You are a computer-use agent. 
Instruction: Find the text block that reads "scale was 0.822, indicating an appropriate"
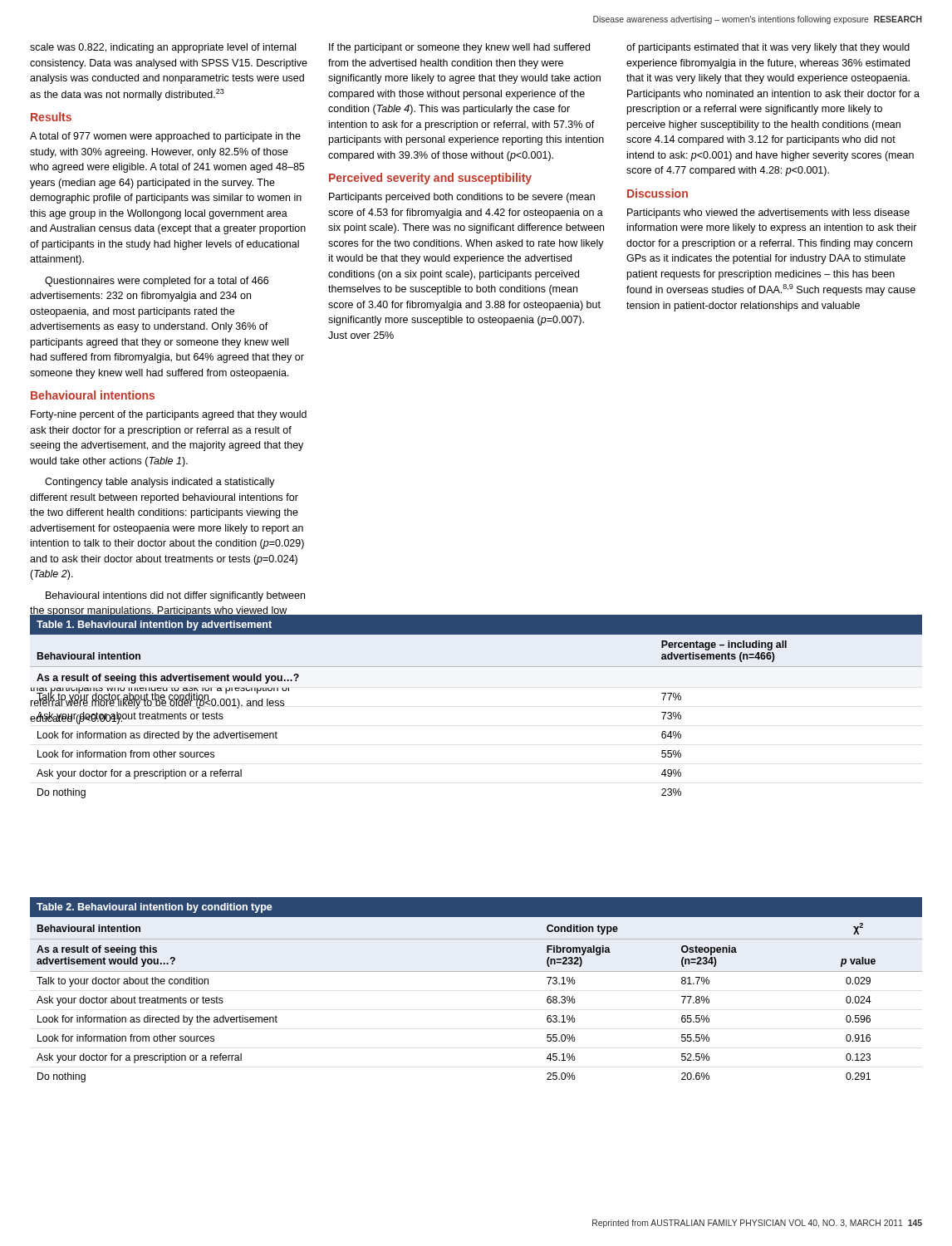169,71
